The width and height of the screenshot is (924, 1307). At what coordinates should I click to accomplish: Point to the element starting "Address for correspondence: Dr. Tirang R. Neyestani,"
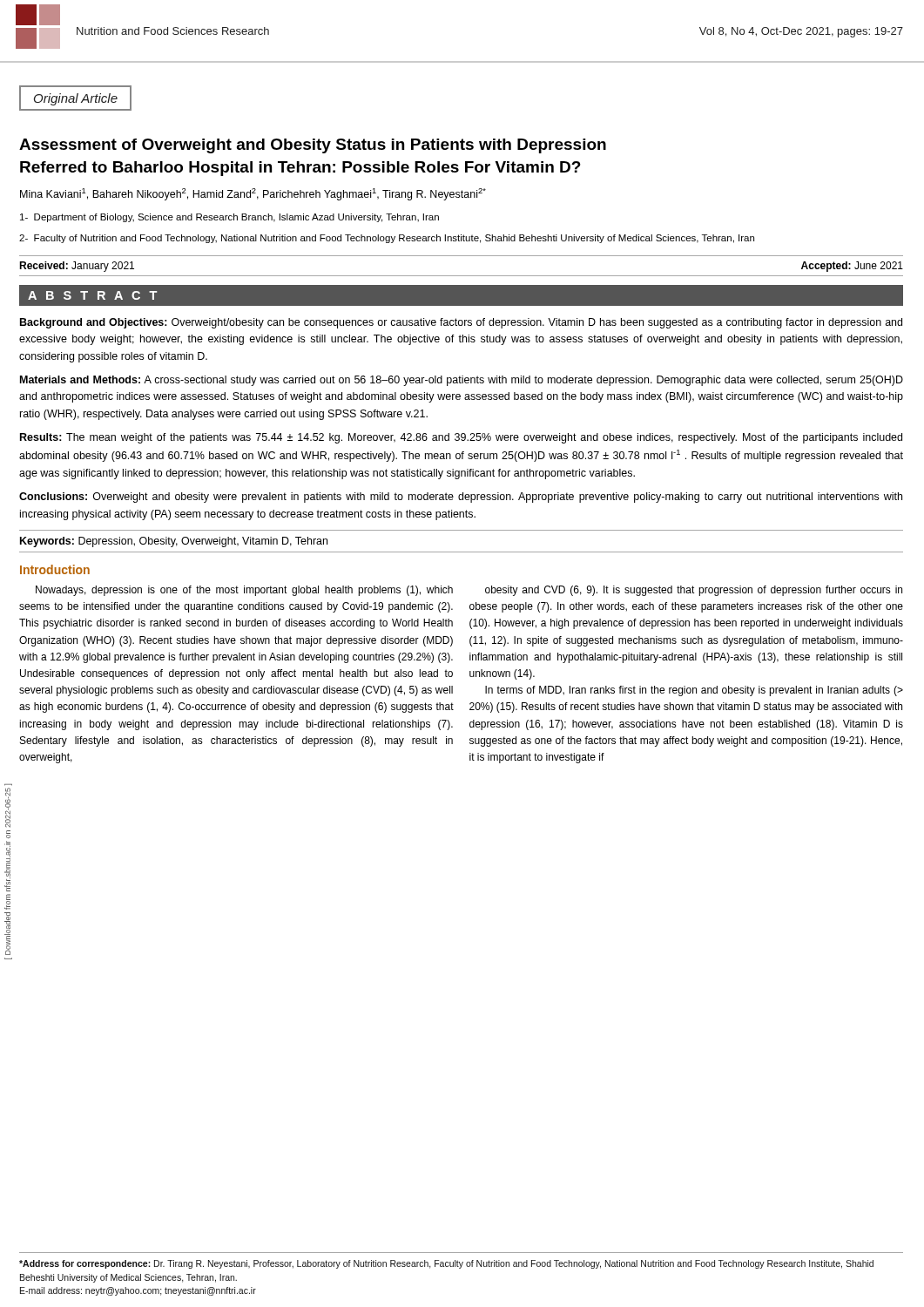447,1277
